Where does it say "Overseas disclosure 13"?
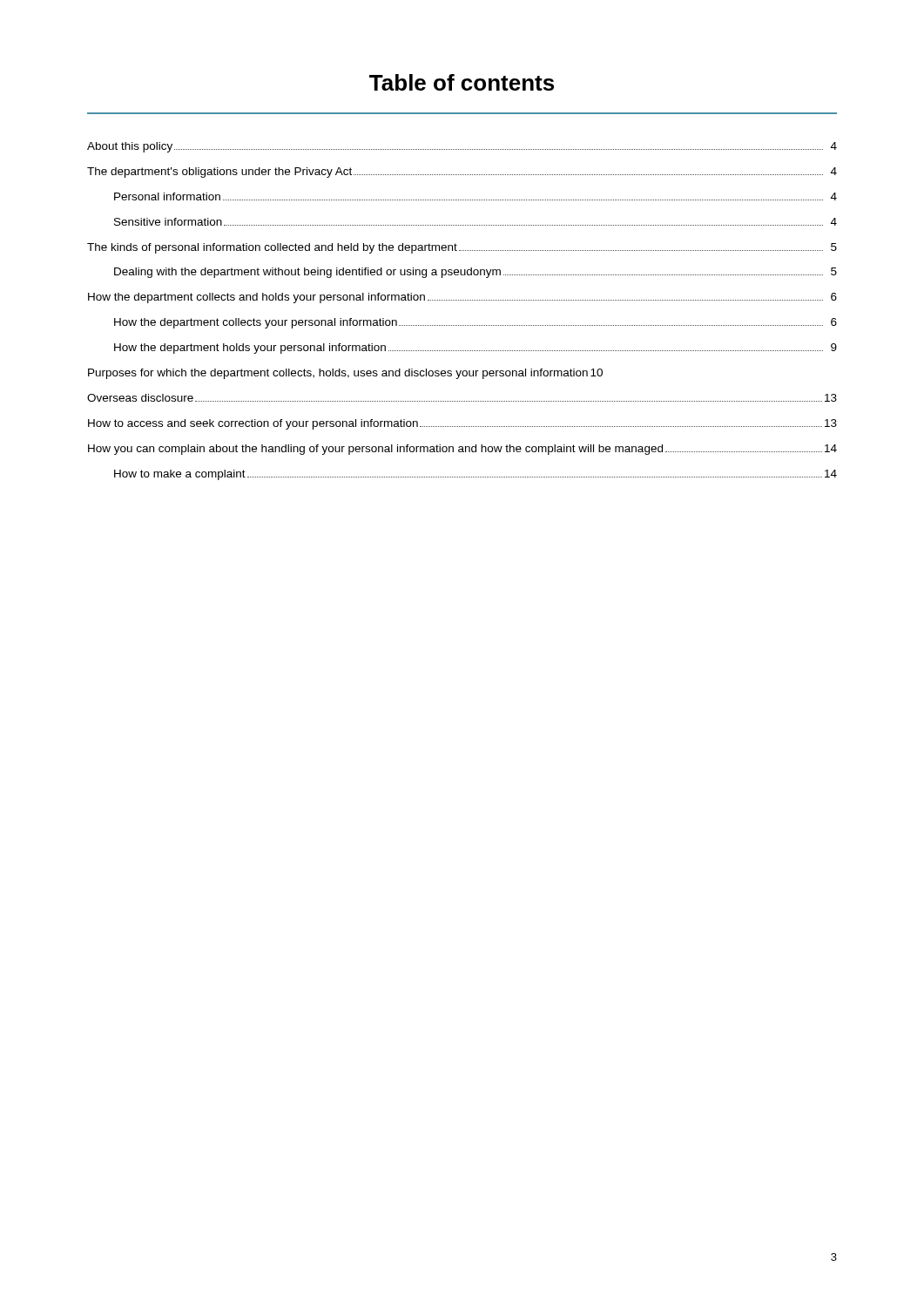 462,399
